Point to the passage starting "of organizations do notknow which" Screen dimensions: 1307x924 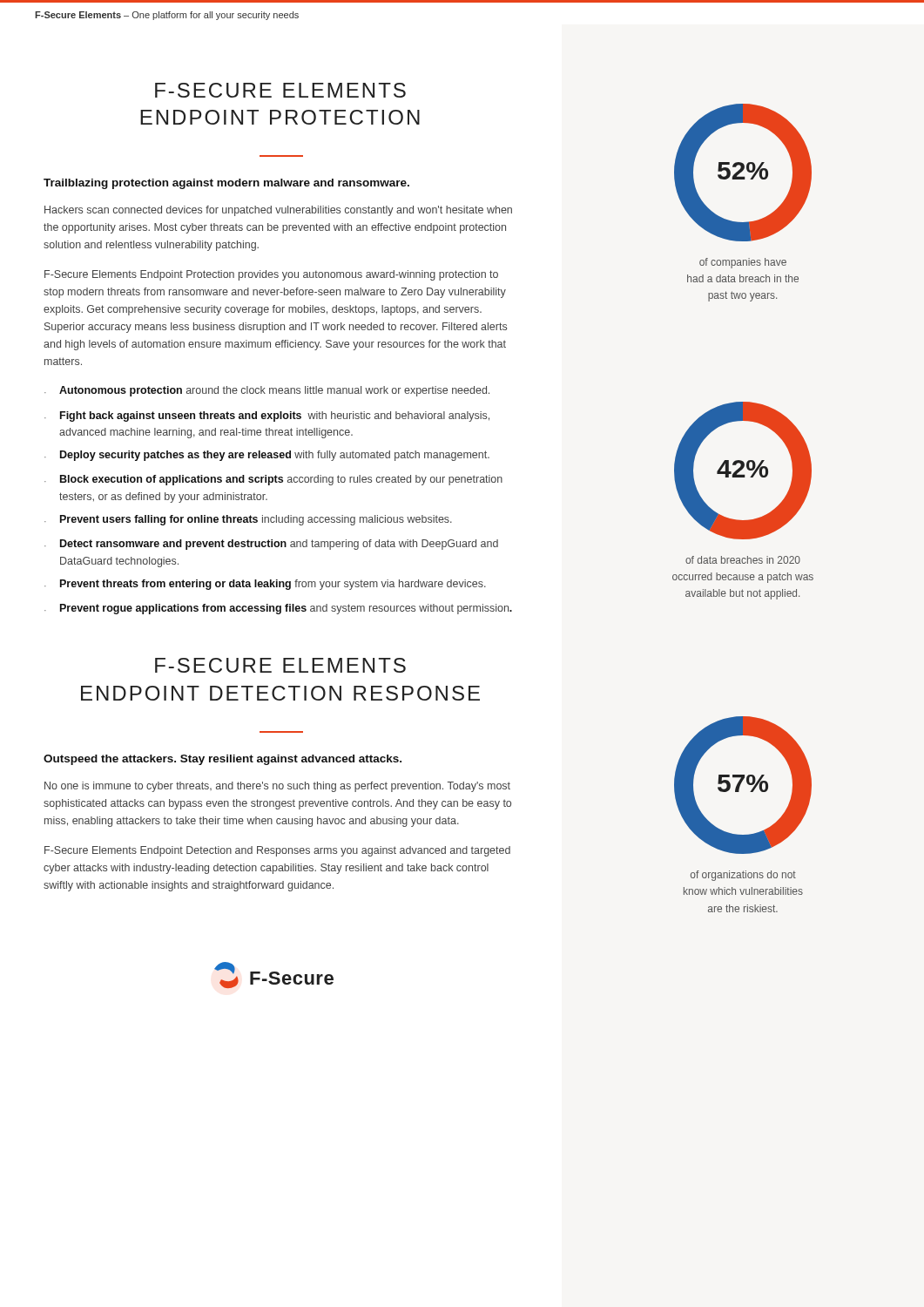(x=743, y=892)
